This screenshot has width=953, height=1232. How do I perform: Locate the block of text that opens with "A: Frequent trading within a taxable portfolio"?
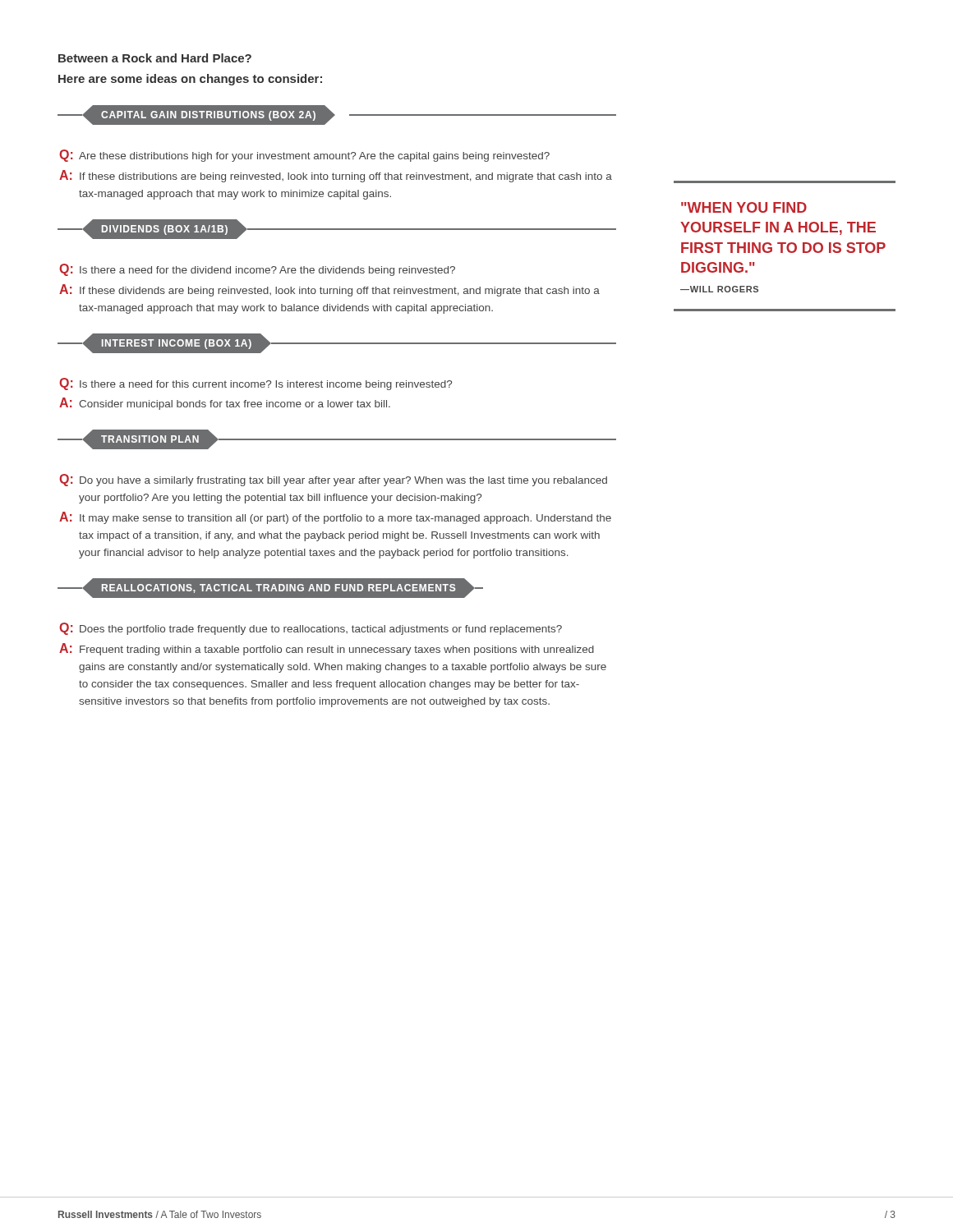(338, 676)
